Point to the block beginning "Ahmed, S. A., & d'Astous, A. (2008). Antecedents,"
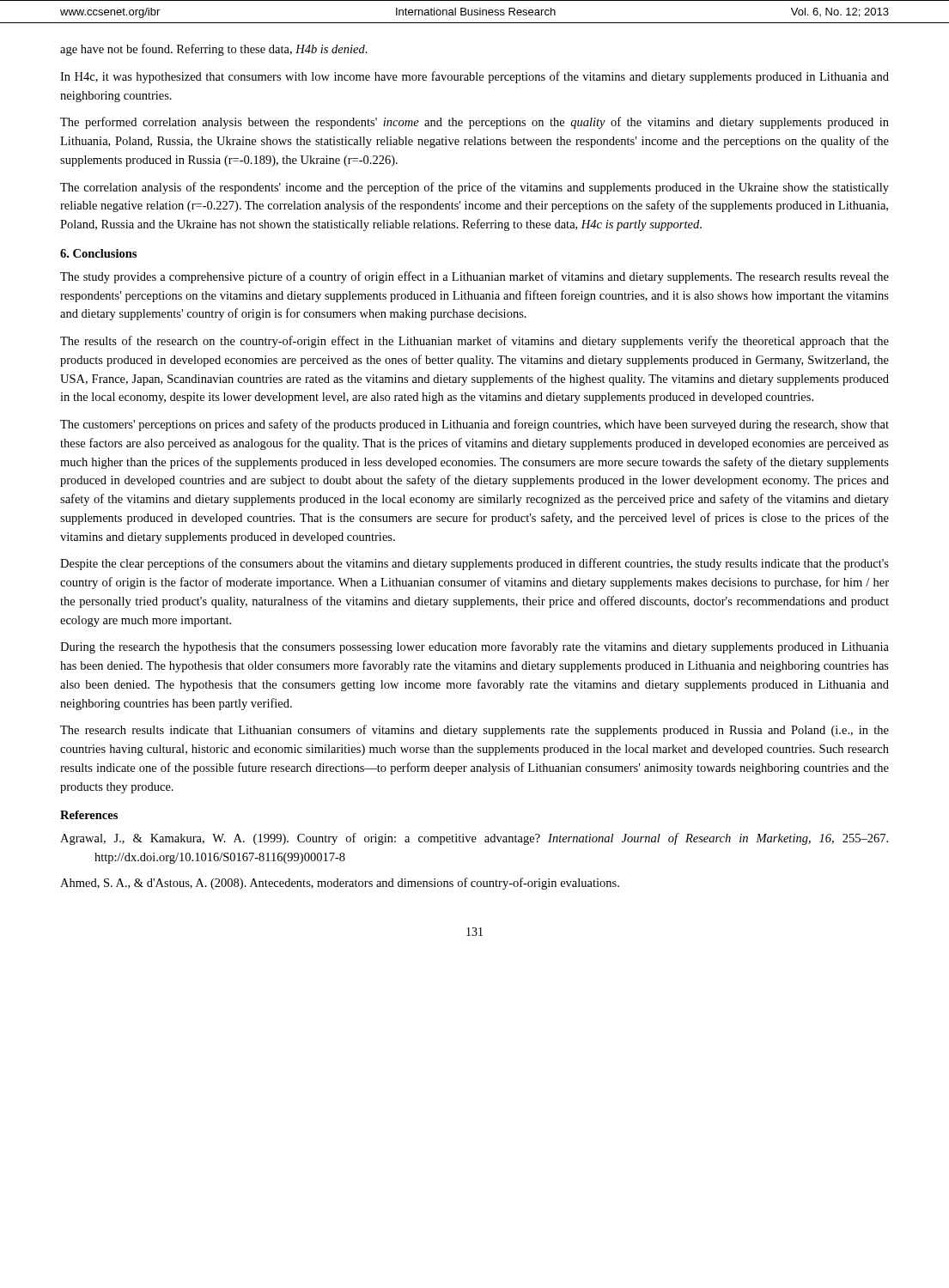 pos(340,882)
